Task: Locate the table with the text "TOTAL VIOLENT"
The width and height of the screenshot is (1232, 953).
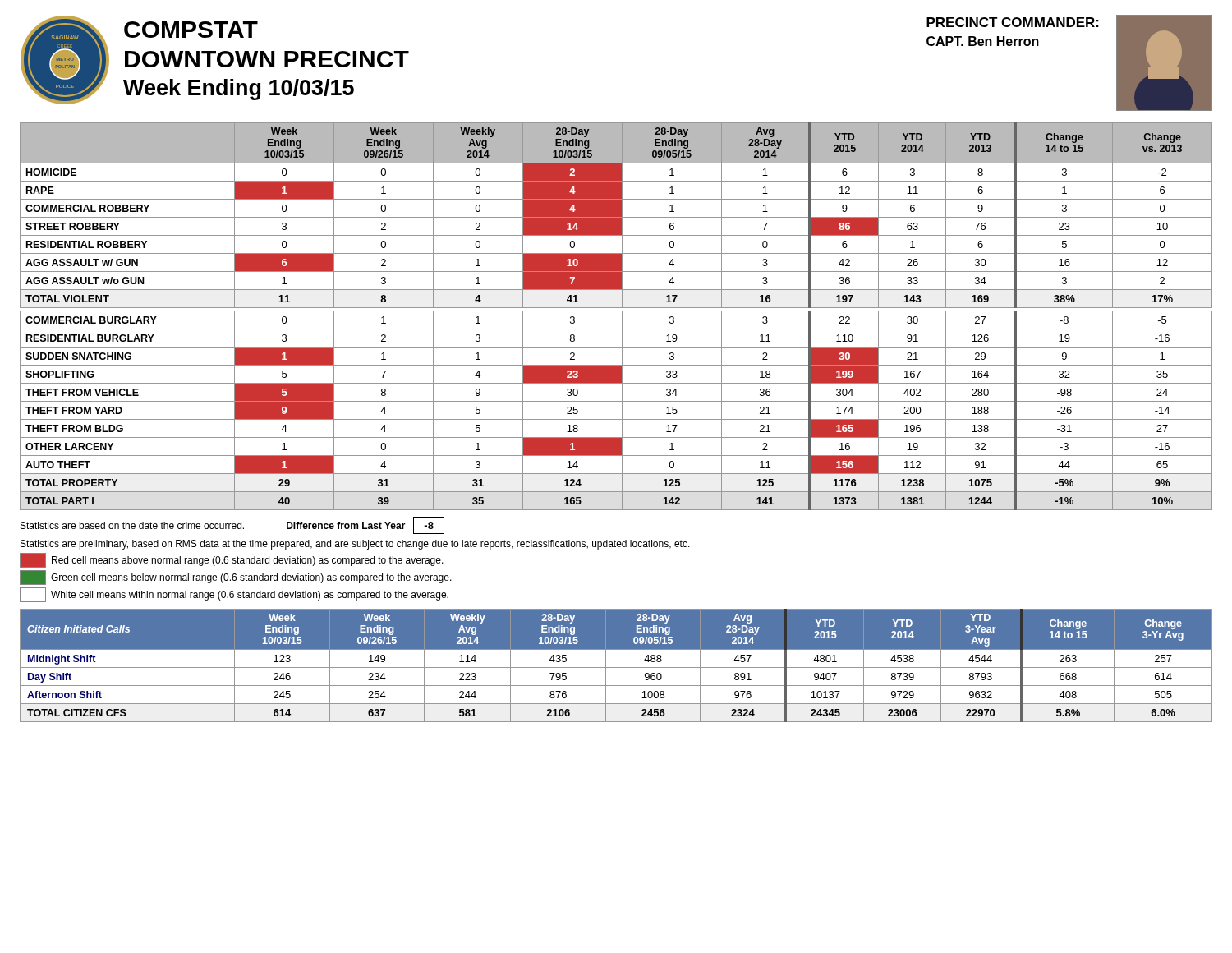Action: point(616,316)
